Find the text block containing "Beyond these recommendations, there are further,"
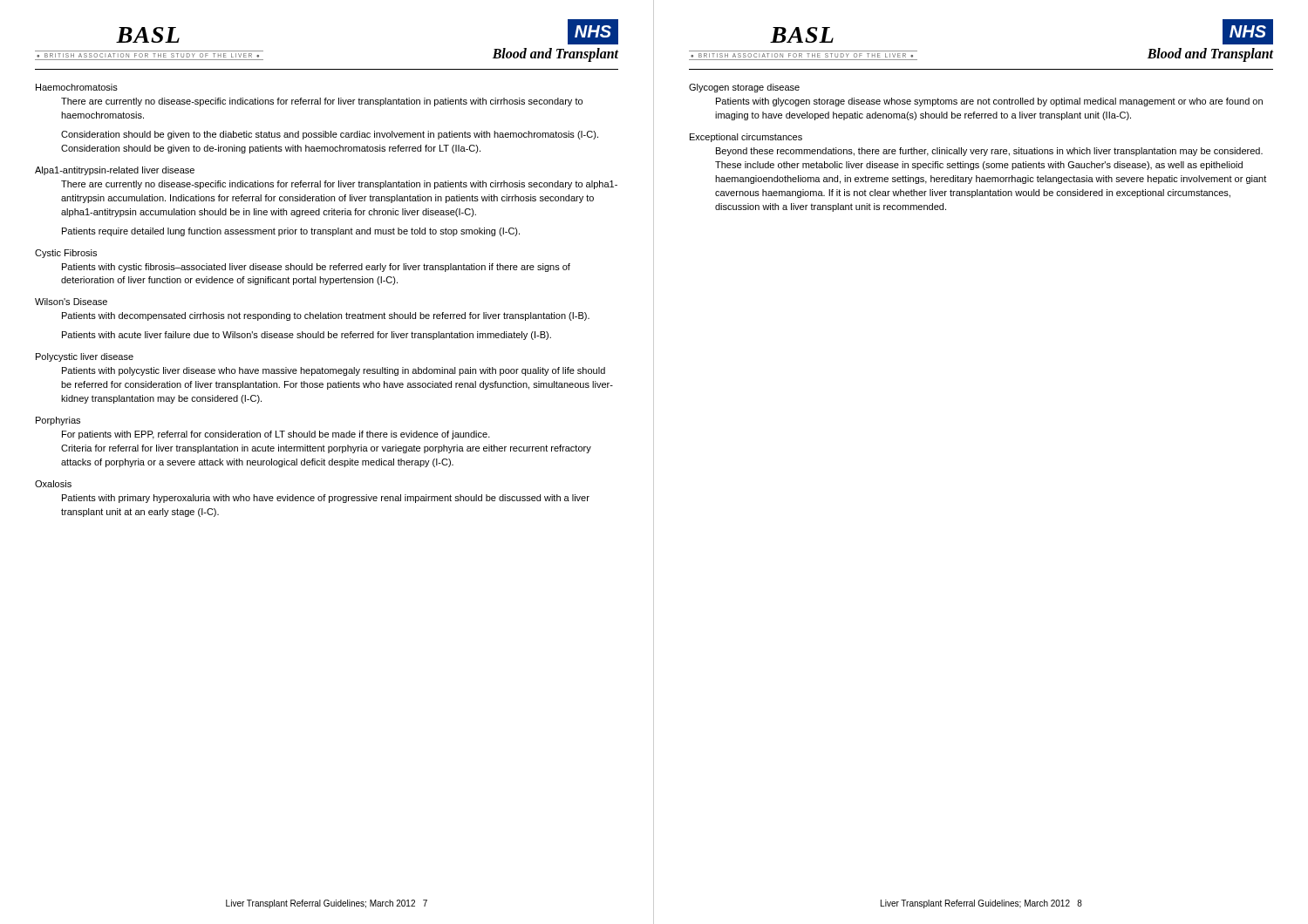1308x924 pixels. tap(991, 178)
